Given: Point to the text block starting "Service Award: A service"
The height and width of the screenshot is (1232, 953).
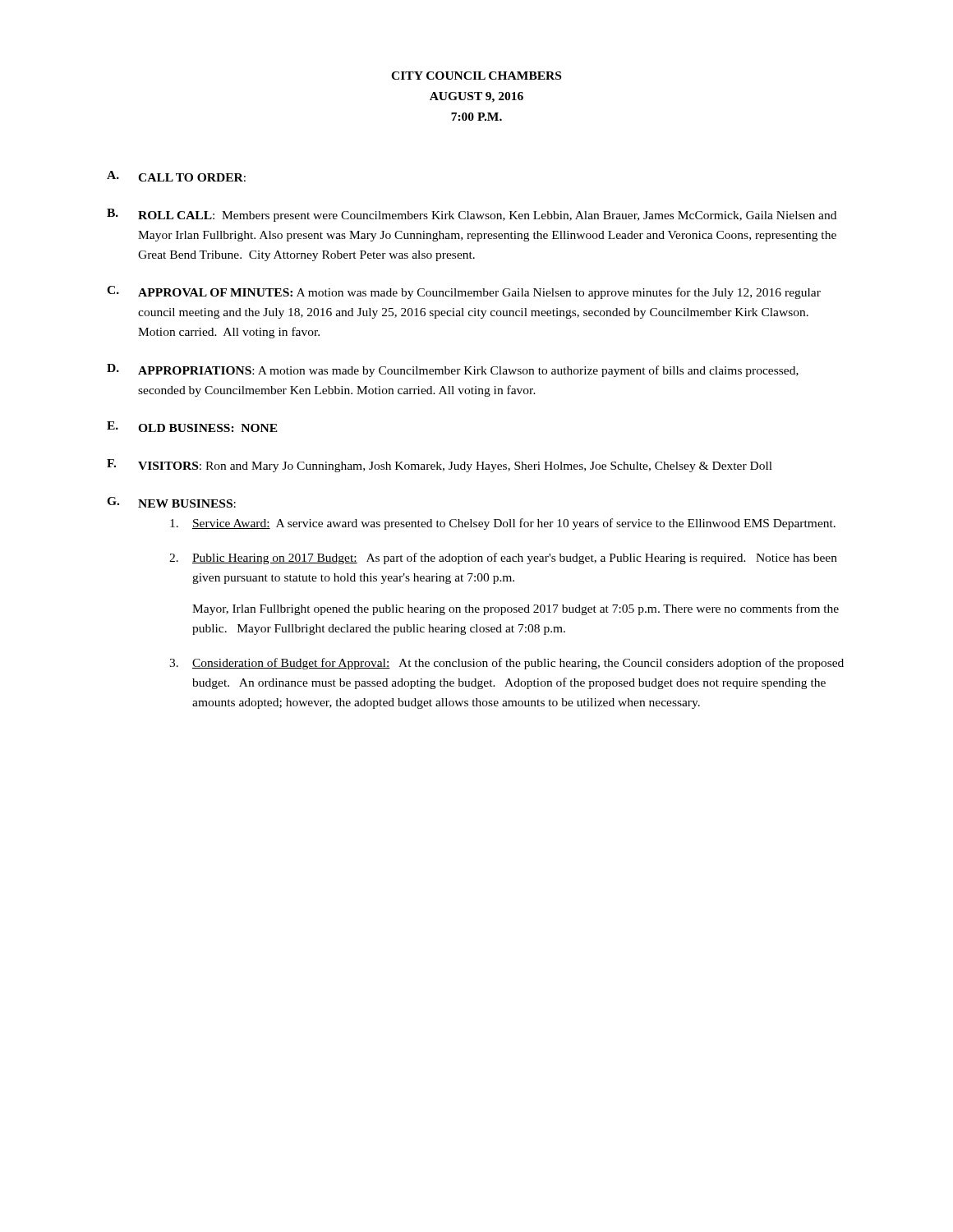Looking at the screenshot, I should coord(508,523).
